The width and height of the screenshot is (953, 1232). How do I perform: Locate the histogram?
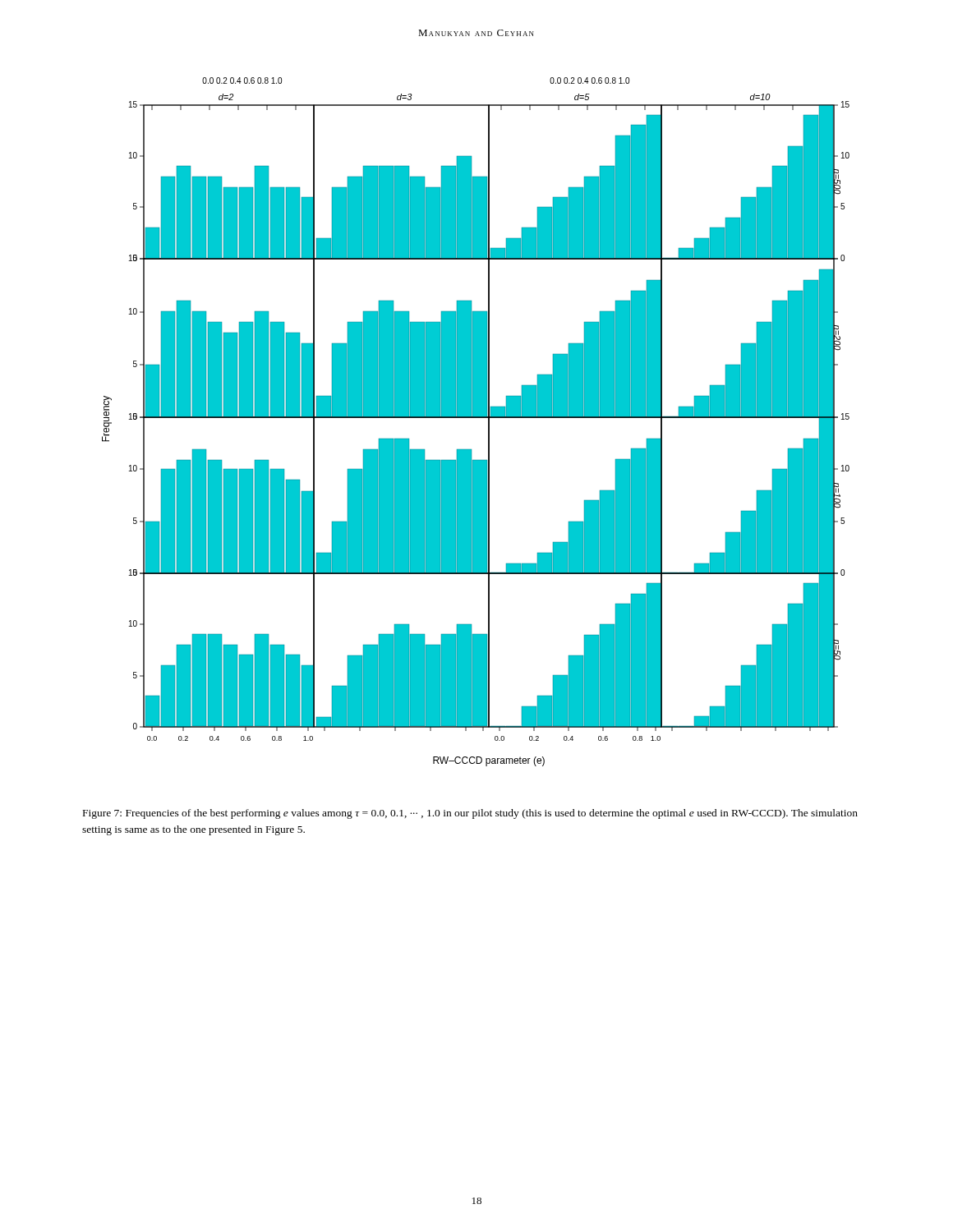(x=493, y=433)
